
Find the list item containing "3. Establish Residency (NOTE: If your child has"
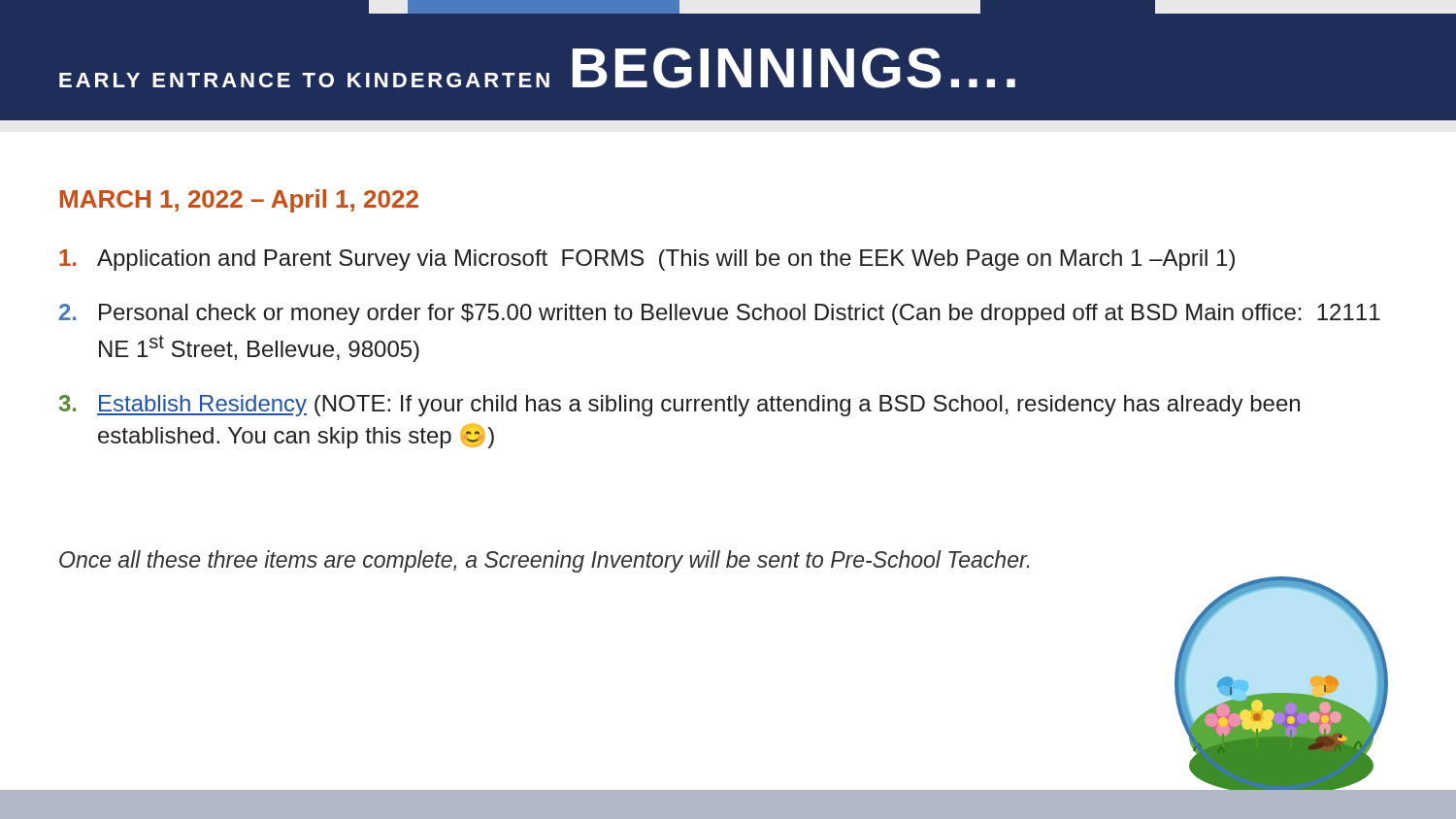(728, 420)
